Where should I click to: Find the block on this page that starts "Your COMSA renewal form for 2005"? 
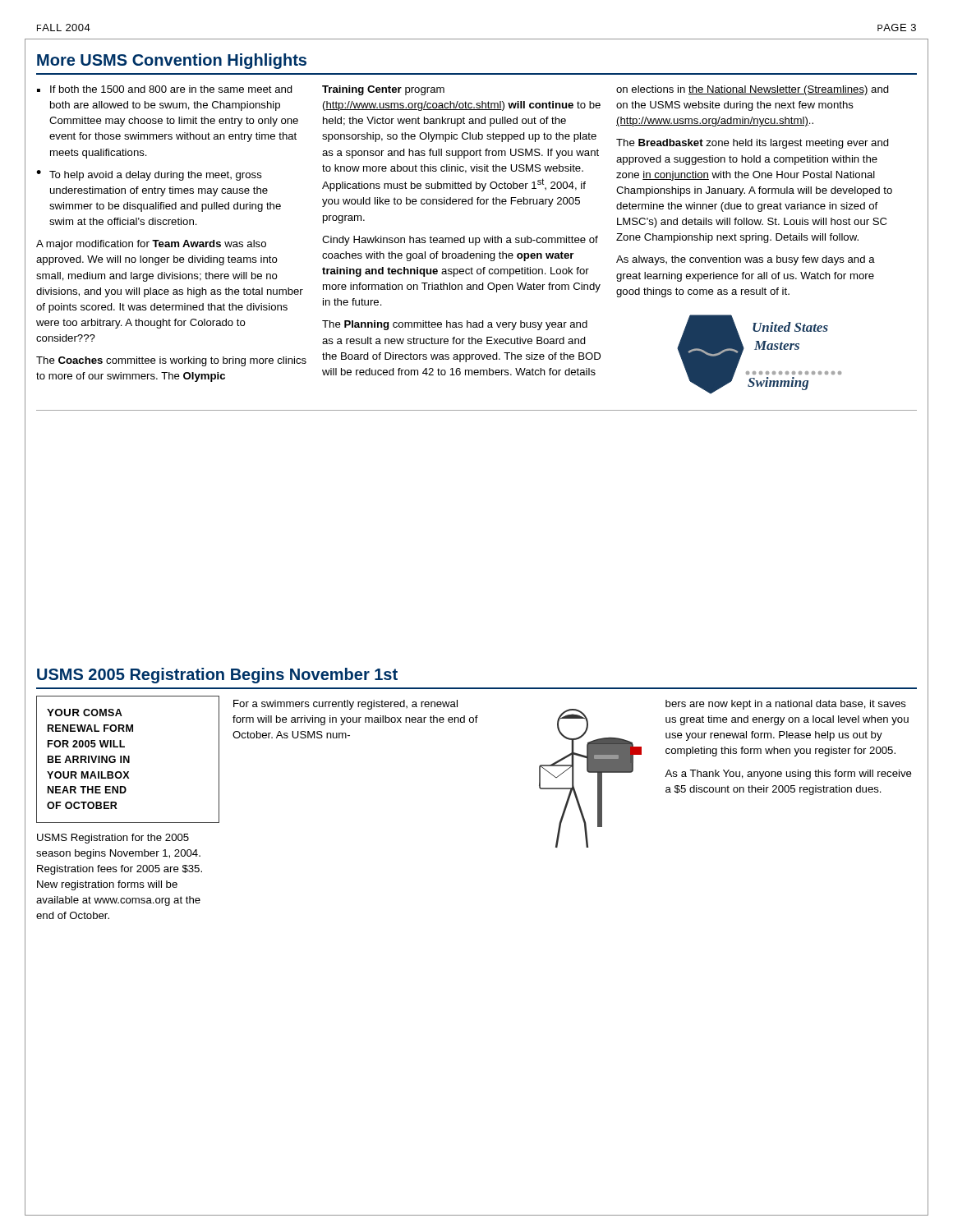tap(128, 810)
